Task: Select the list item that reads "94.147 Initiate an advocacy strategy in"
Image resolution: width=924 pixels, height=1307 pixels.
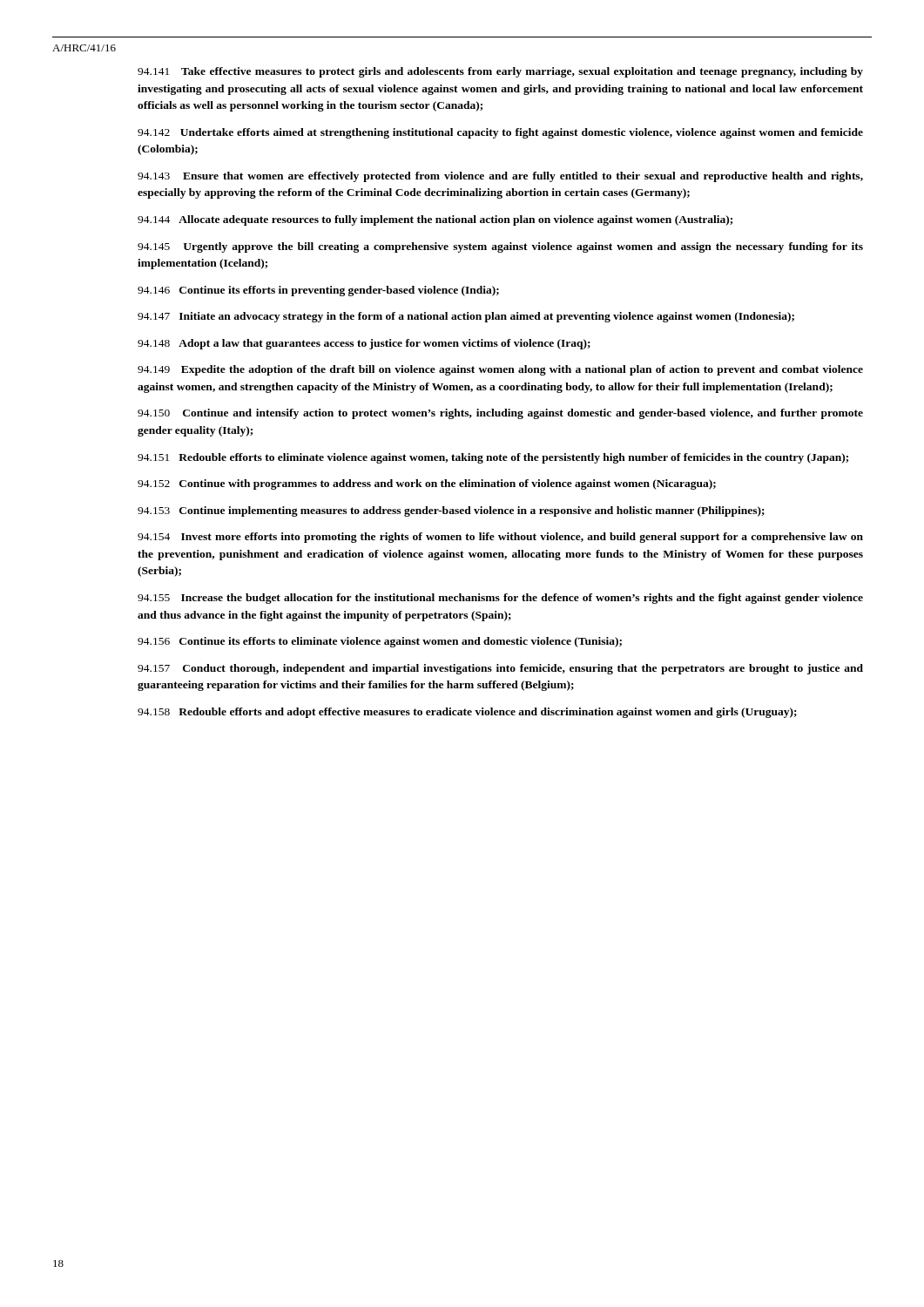Action: [x=466, y=316]
